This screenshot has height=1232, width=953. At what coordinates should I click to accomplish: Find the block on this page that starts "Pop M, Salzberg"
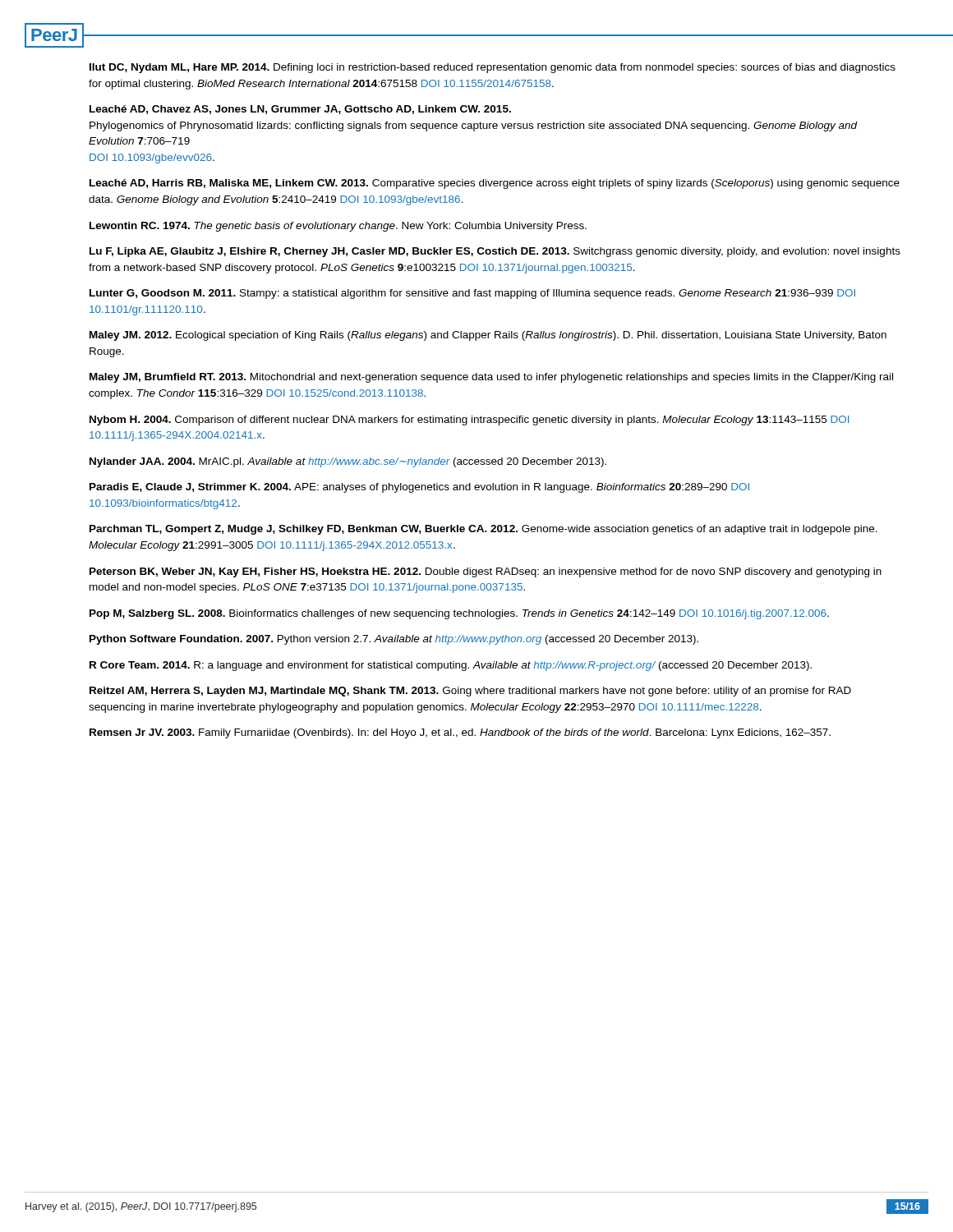[x=496, y=613]
